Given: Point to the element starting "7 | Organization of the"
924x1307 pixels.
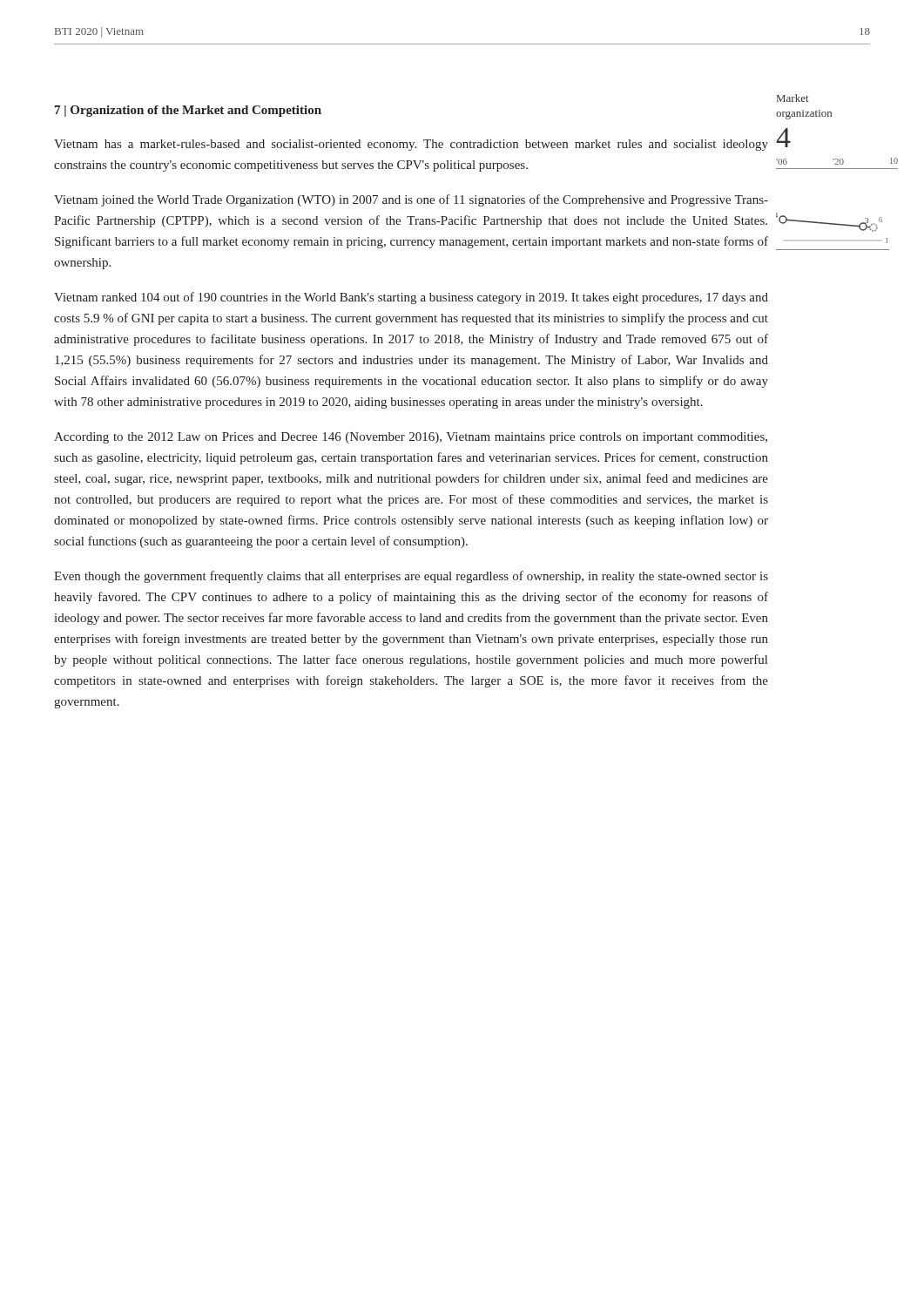Looking at the screenshot, I should [188, 110].
